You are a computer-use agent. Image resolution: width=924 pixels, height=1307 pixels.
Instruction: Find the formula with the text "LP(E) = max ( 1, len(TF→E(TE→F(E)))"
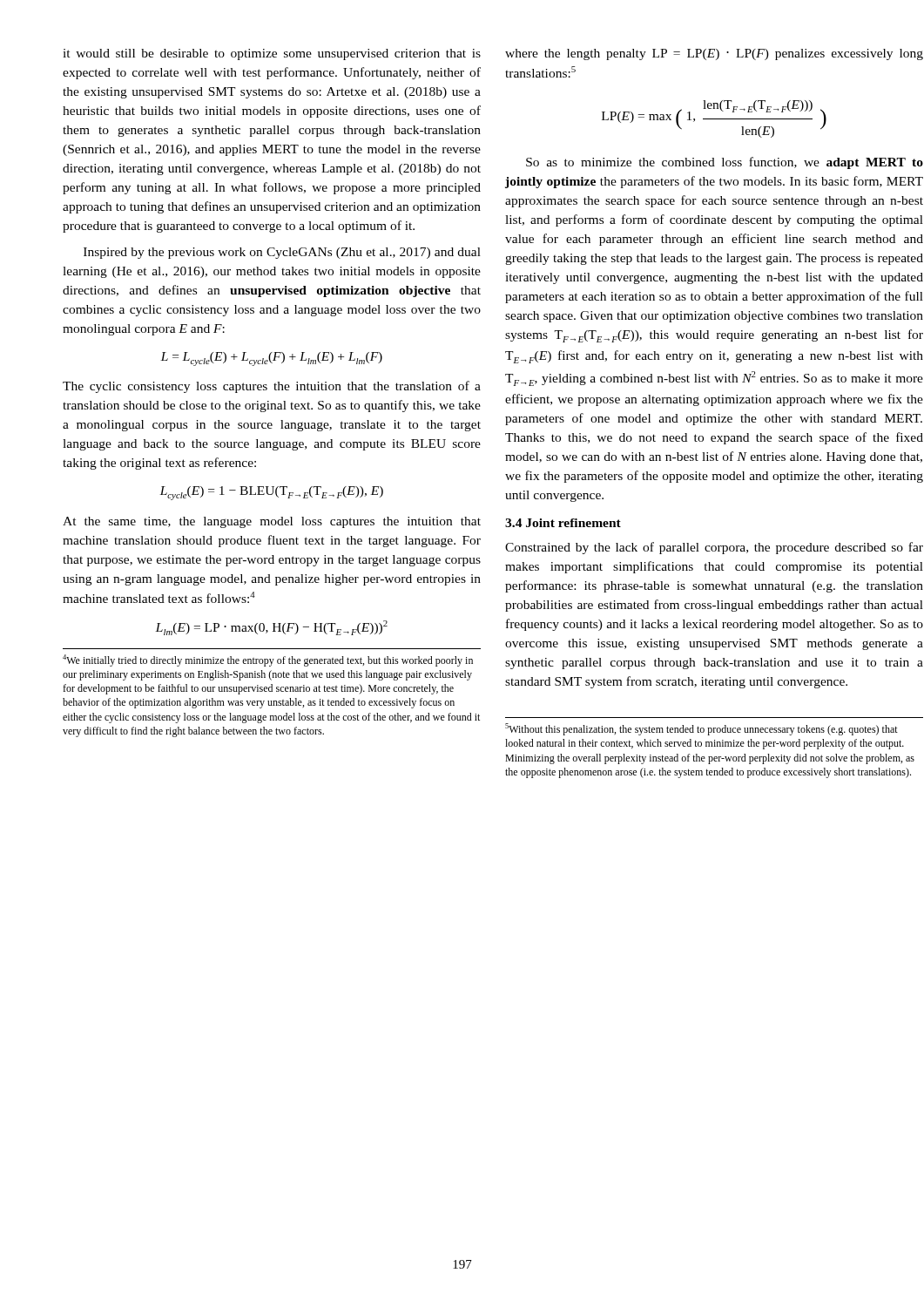coord(714,118)
